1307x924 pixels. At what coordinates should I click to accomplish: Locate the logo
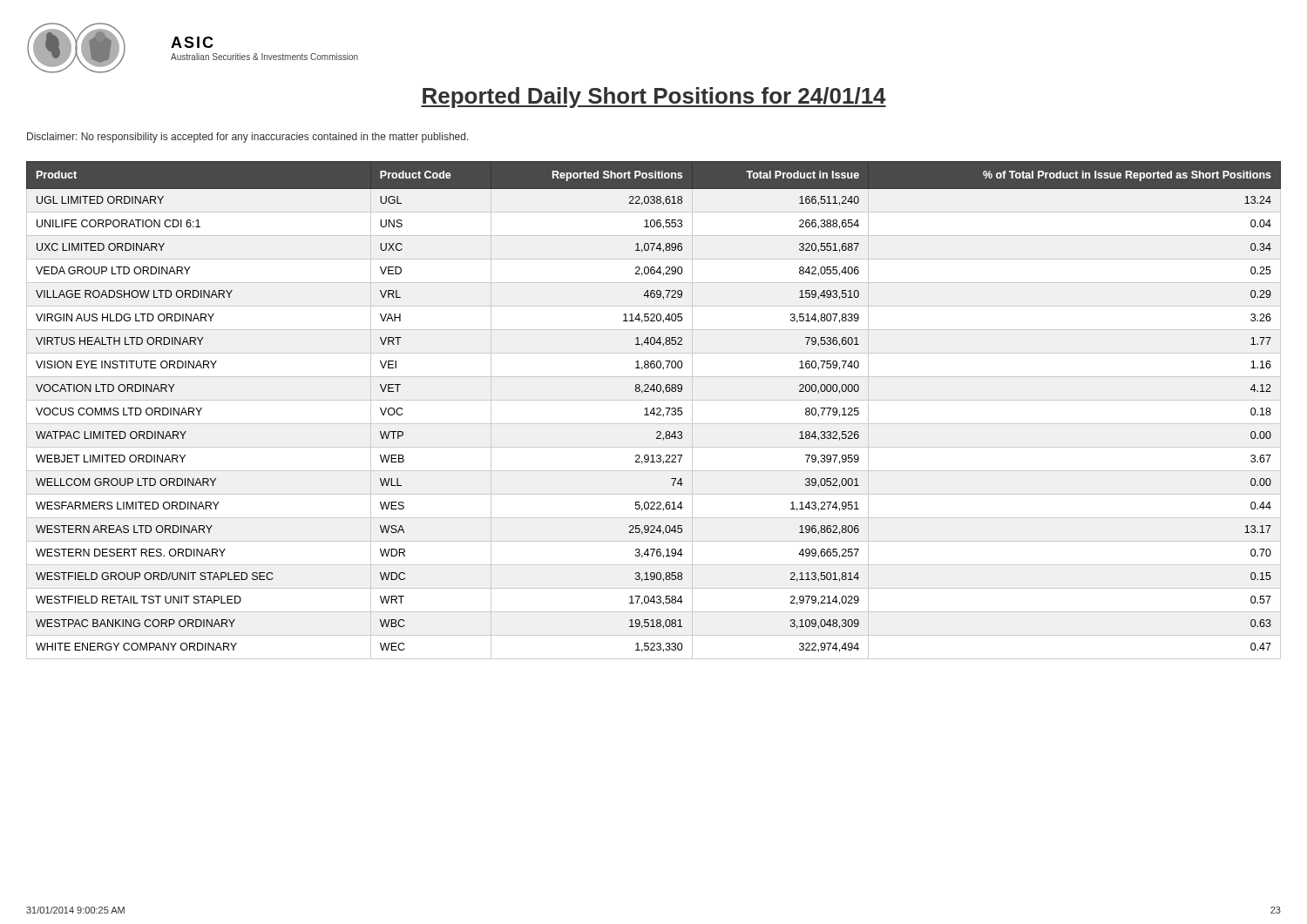192,48
